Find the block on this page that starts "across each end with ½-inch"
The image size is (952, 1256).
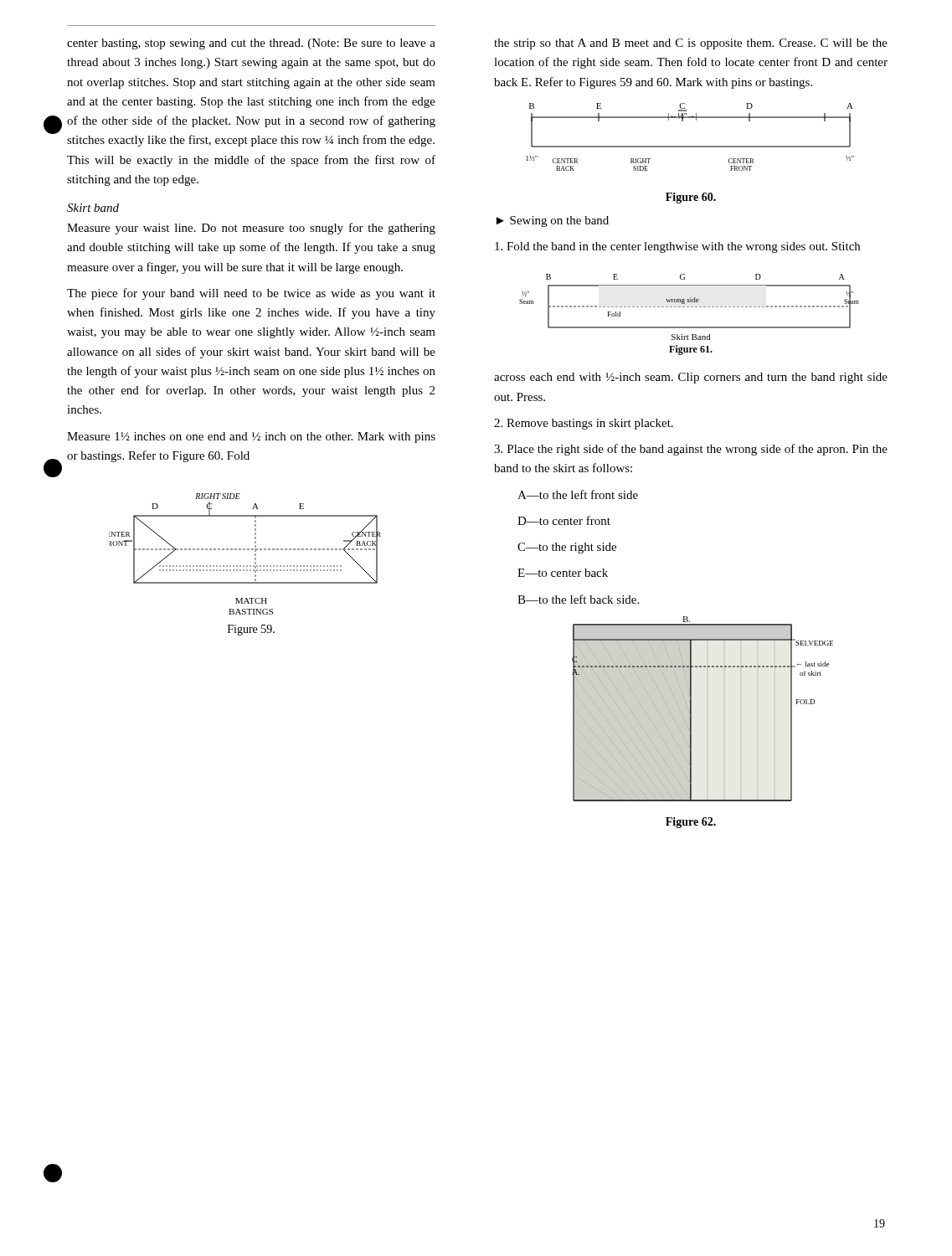(x=691, y=378)
